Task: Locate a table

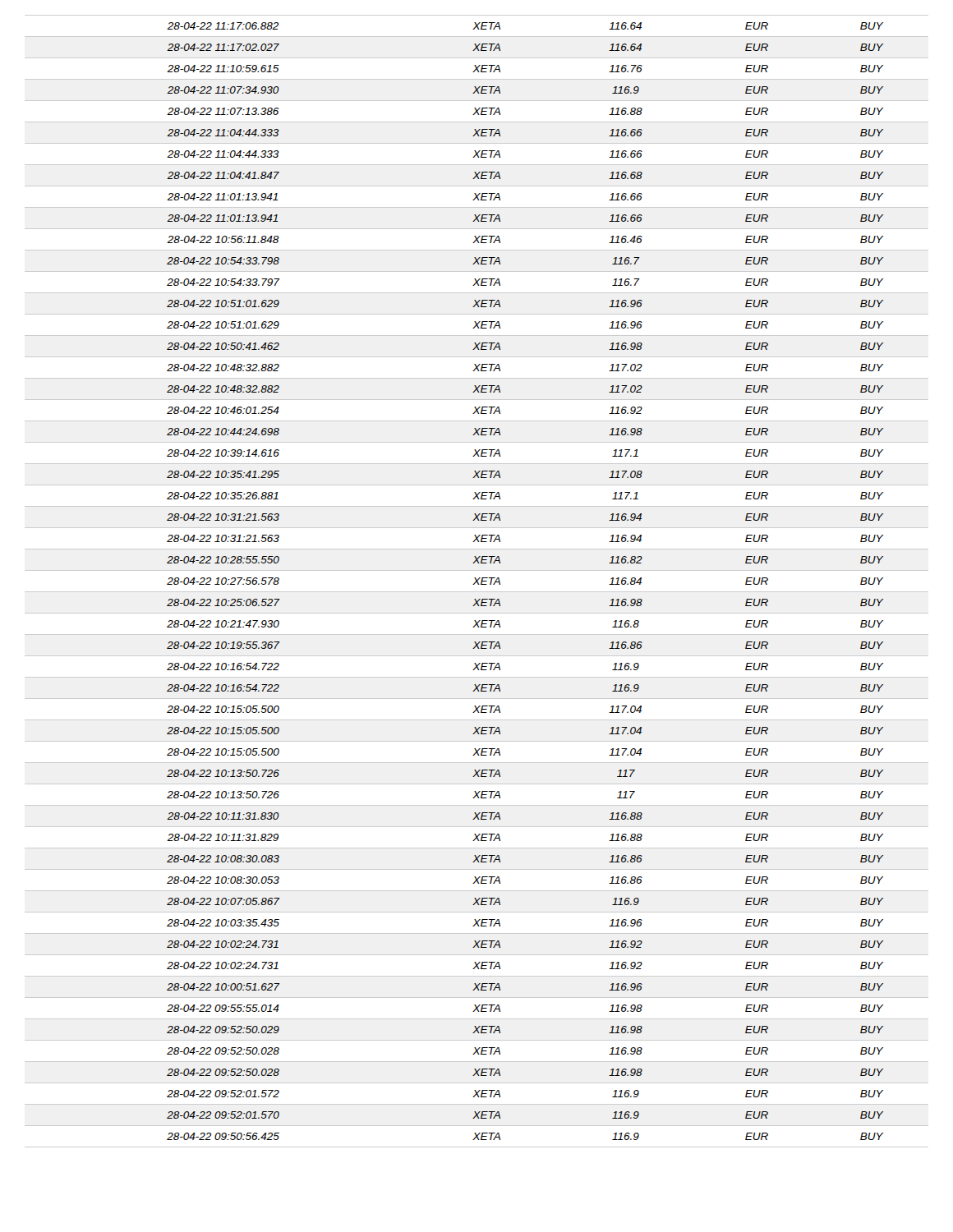Action: 476,581
